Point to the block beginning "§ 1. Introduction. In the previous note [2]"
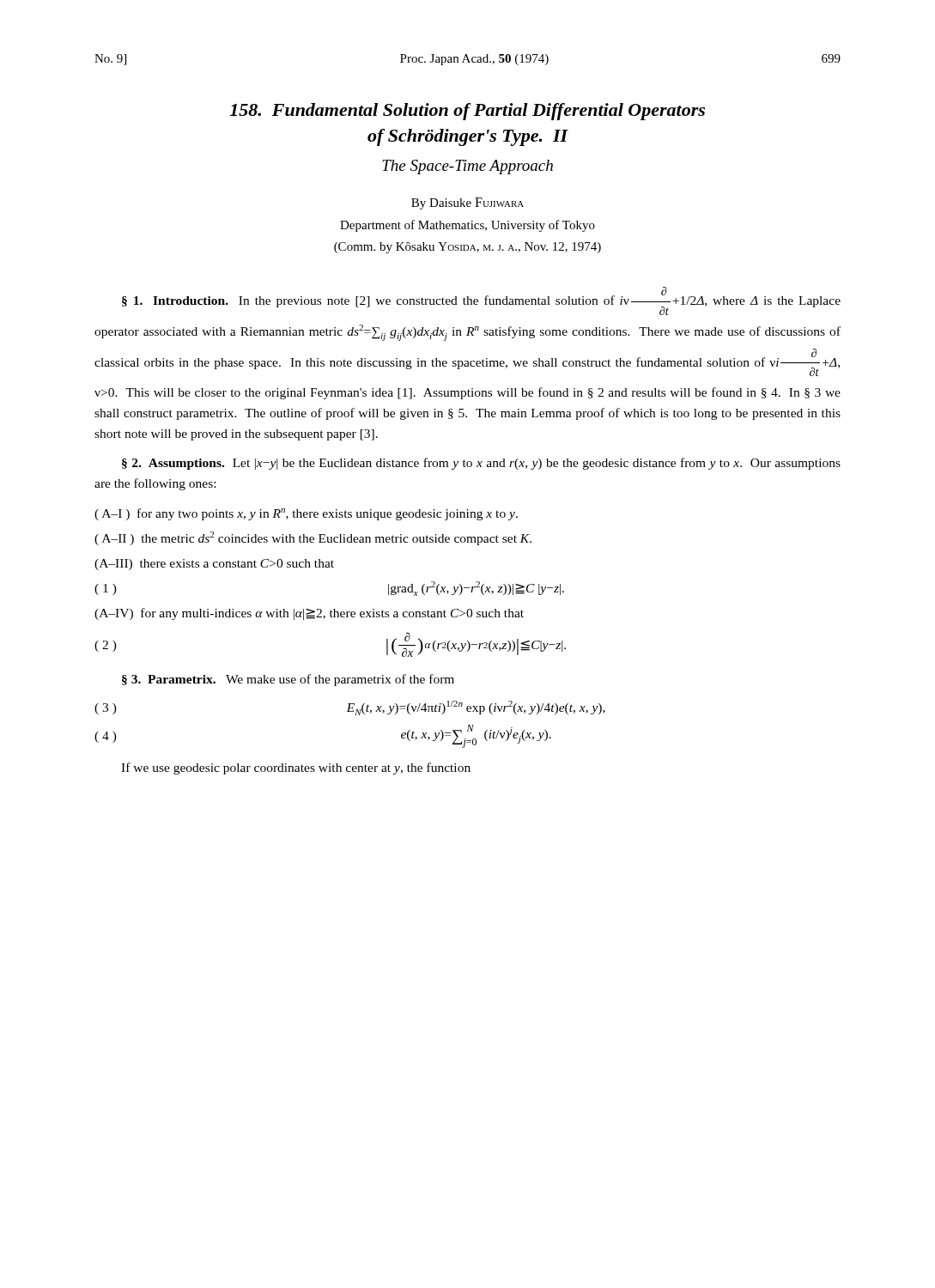 click(x=468, y=388)
